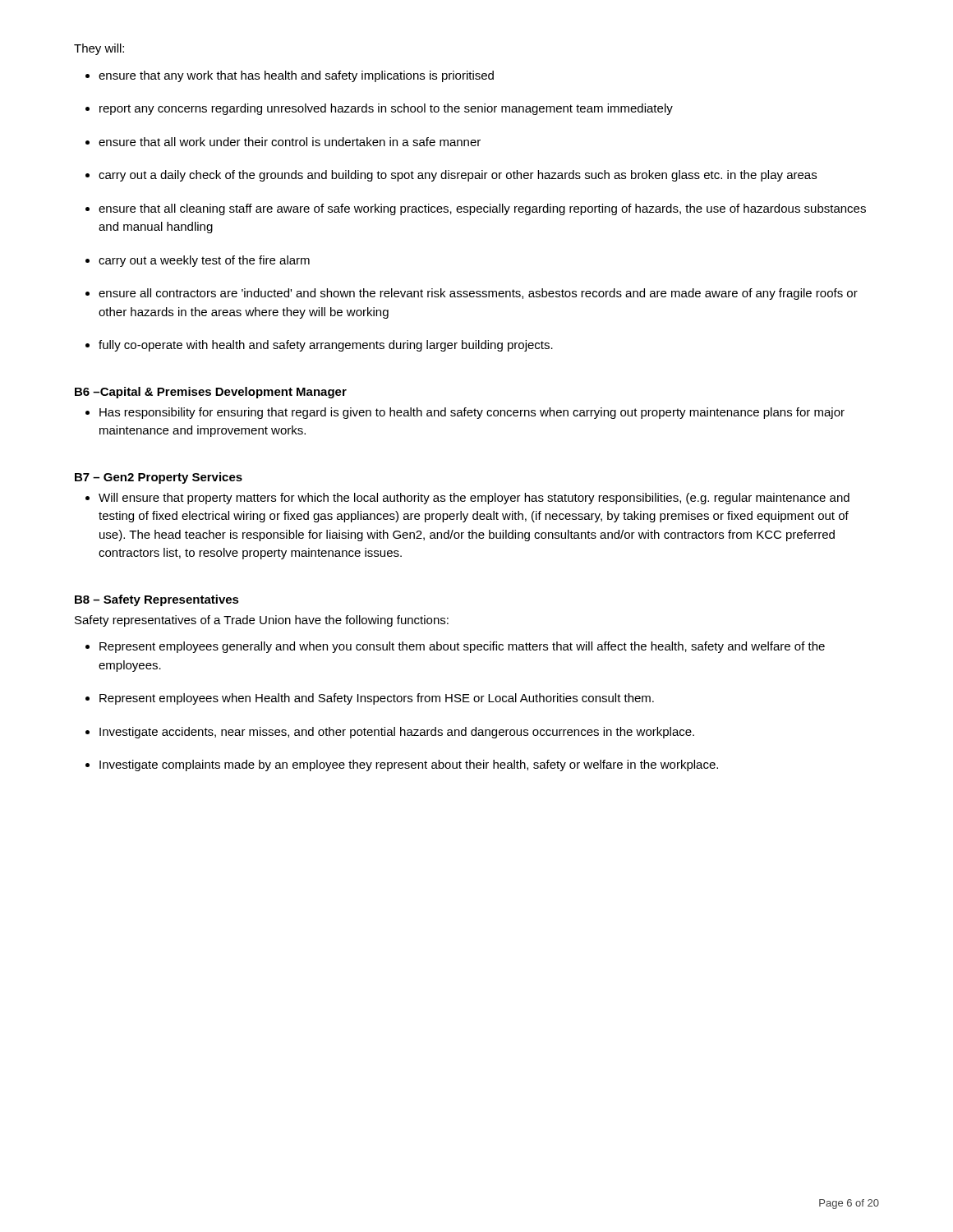The height and width of the screenshot is (1232, 953).
Task: Click on the text starting "Has responsibility for ensuring that regard"
Action: [x=489, y=421]
